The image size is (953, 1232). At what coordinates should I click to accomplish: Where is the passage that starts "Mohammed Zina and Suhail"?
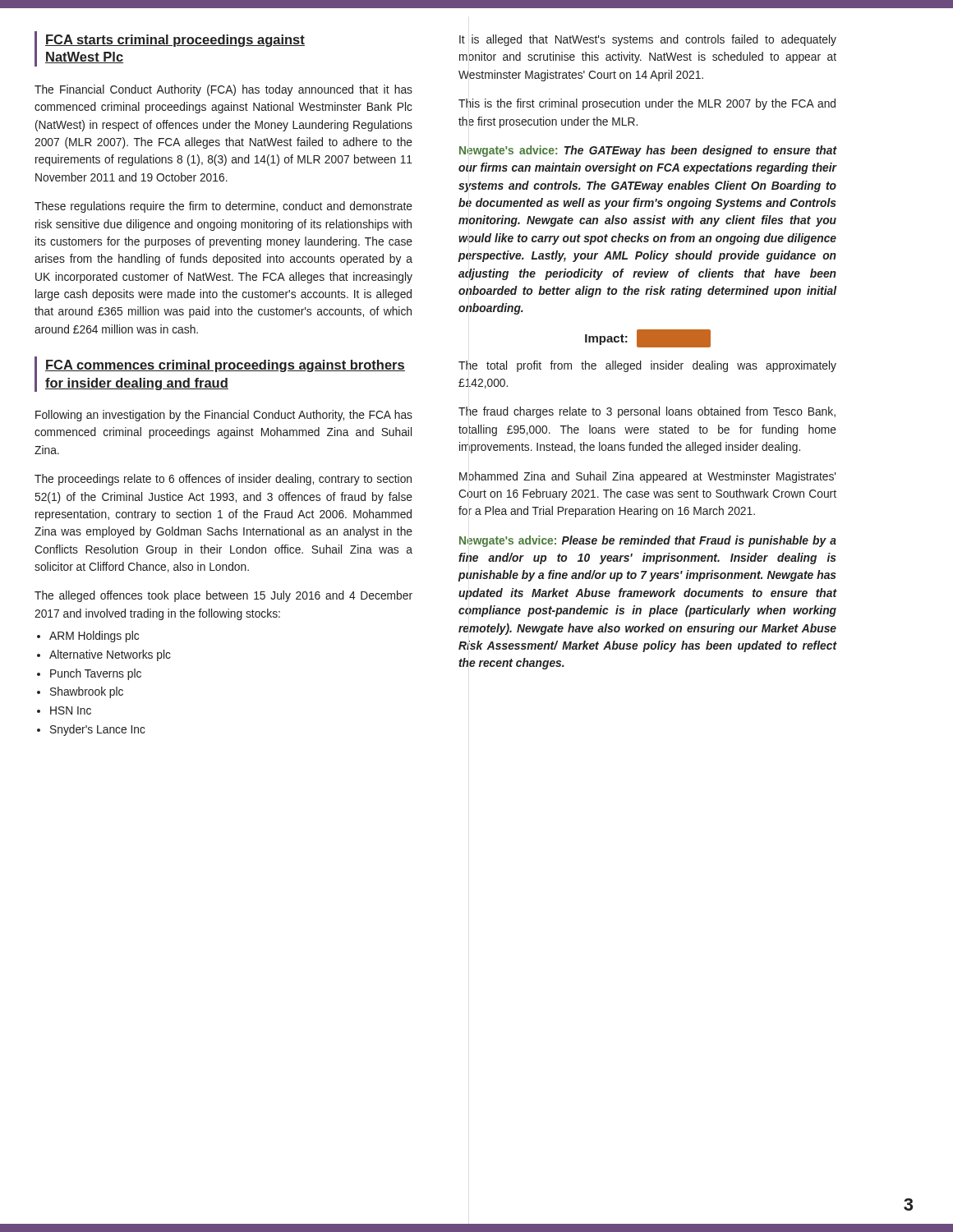coord(647,494)
